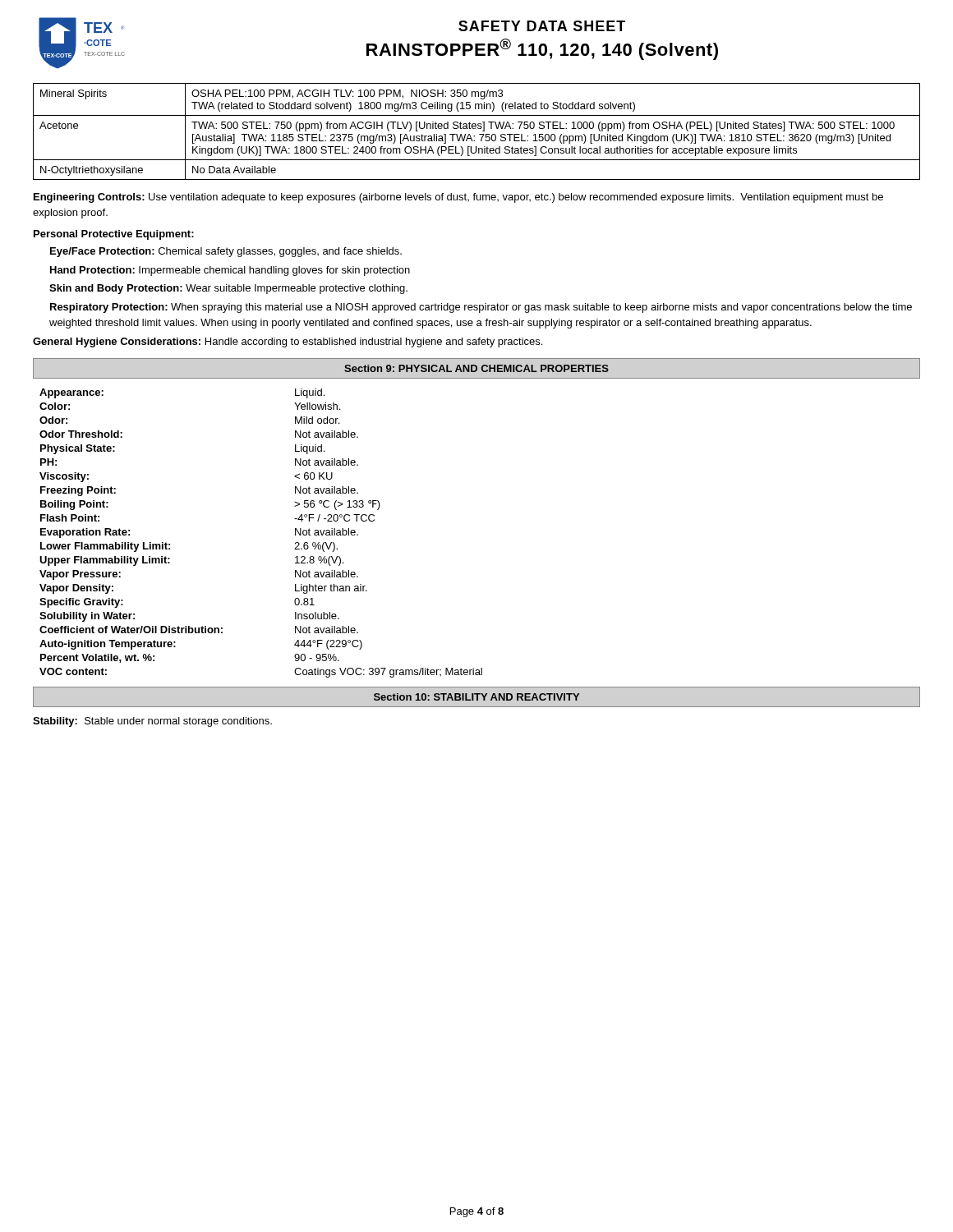Locate the logo
The width and height of the screenshot is (953, 1232).
tap(99, 45)
